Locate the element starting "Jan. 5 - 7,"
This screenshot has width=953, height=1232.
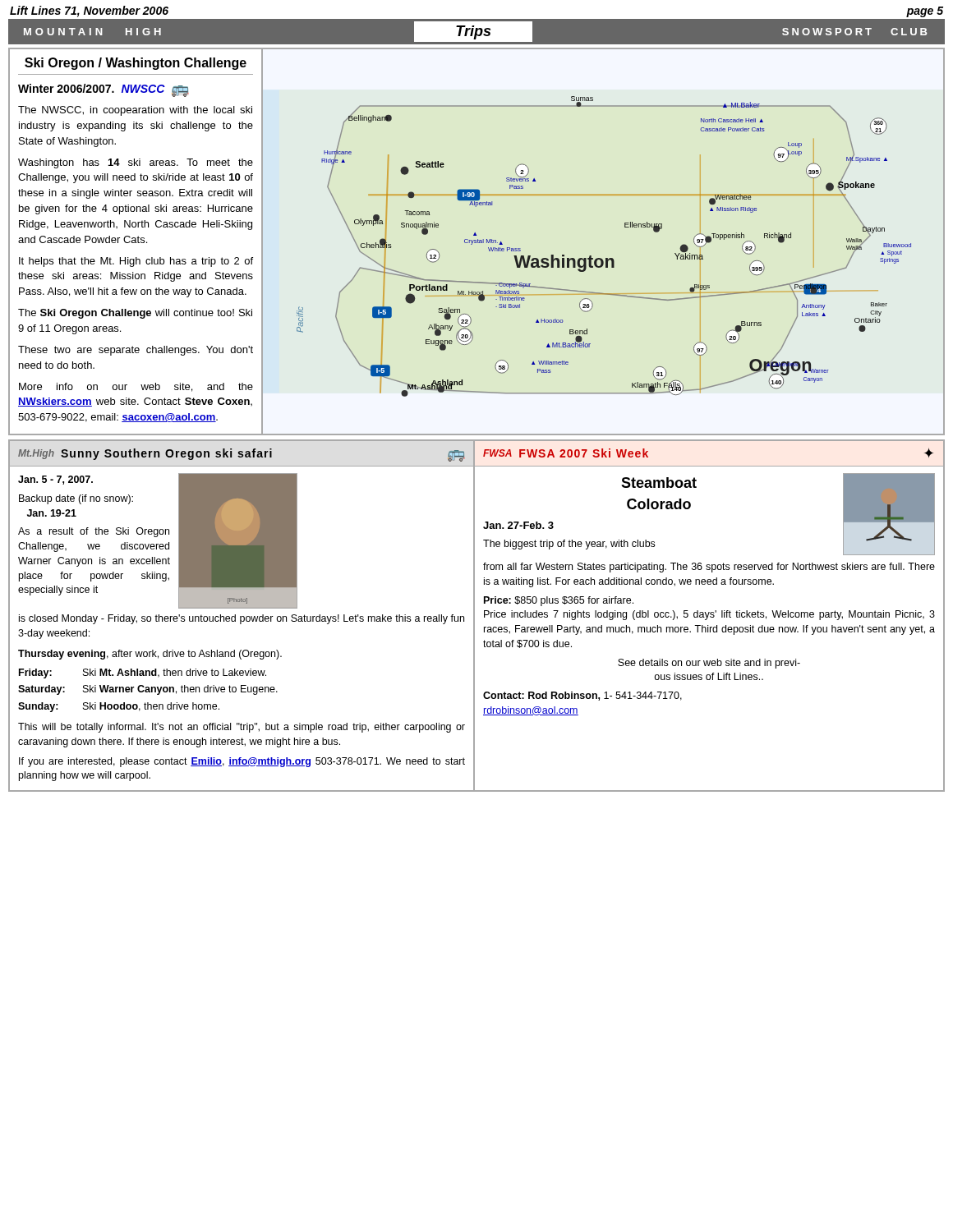pos(94,536)
